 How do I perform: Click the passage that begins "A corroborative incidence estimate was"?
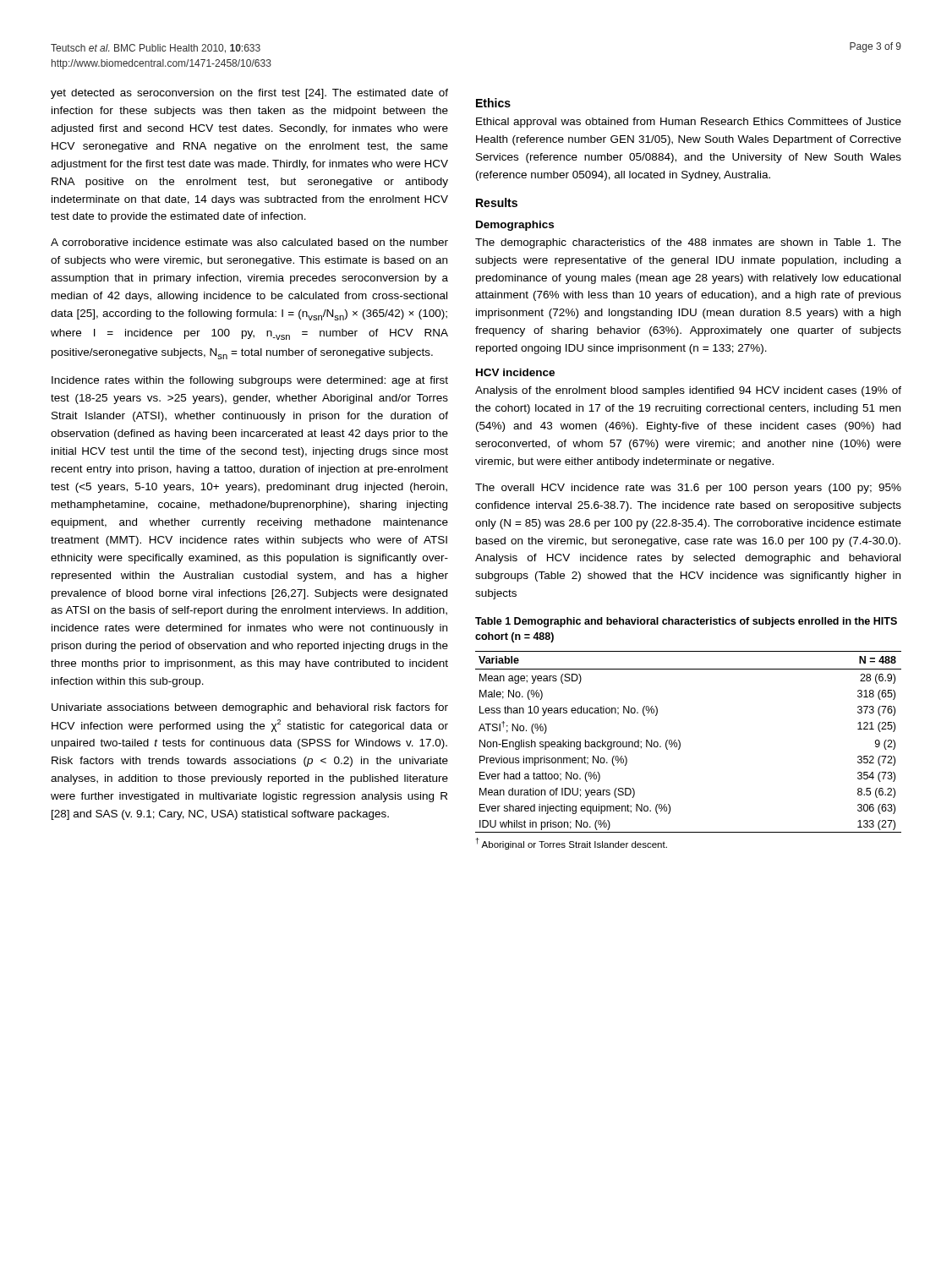coord(249,299)
